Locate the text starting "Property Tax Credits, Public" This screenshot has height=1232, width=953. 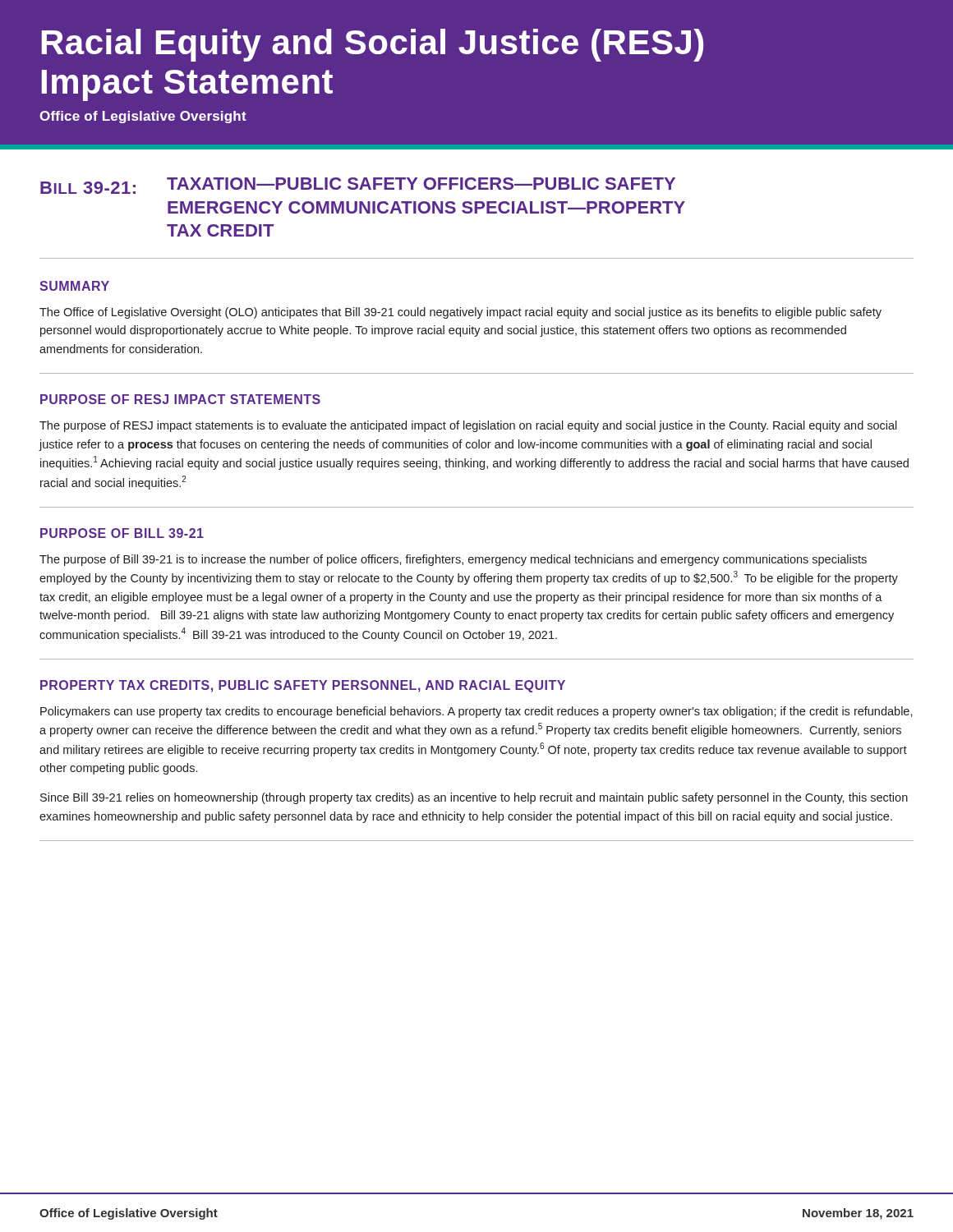tap(476, 751)
